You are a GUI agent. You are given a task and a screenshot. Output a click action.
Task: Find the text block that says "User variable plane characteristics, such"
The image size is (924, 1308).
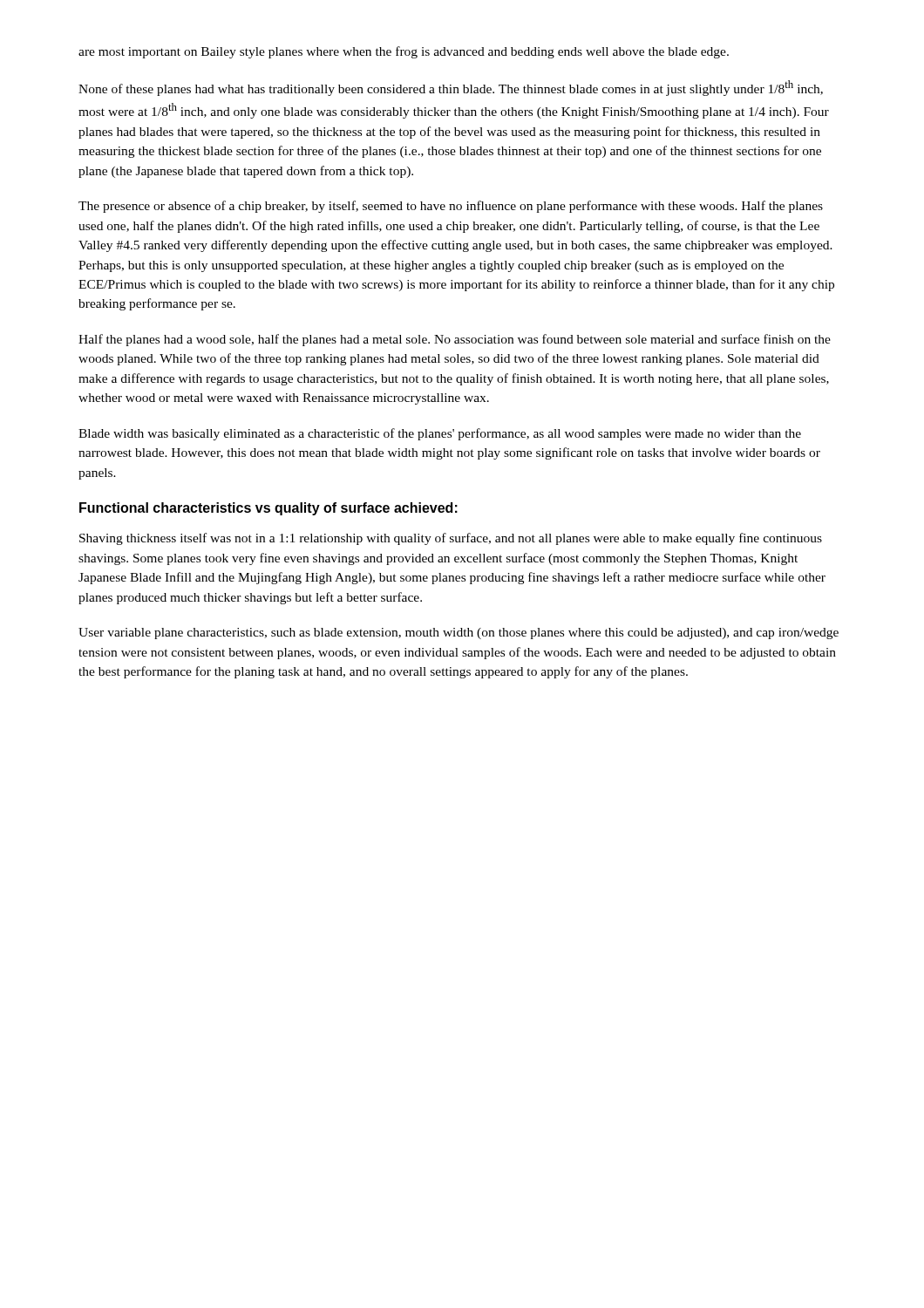pos(459,652)
